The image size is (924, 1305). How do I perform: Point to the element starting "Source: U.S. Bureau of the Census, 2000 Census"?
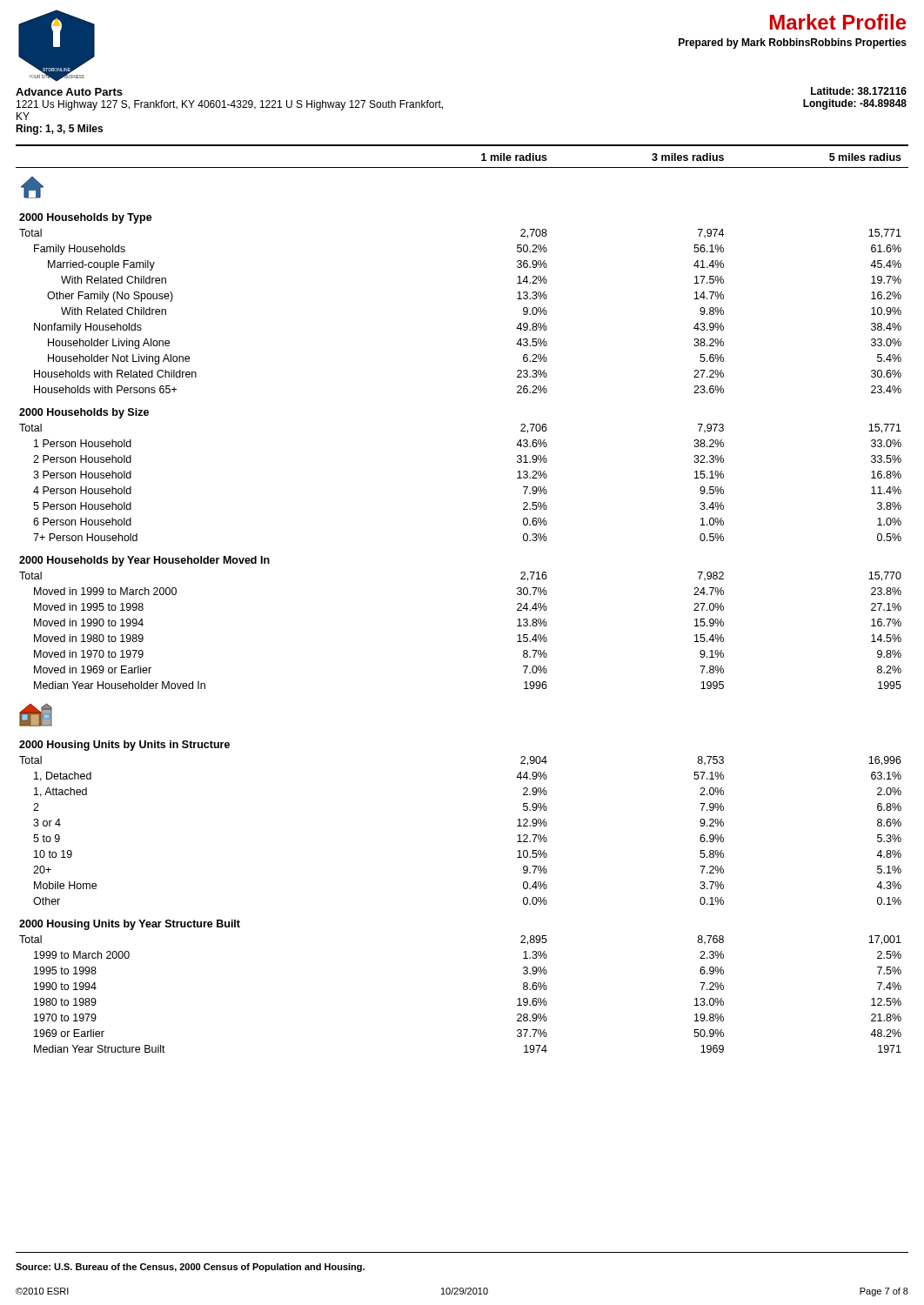[x=190, y=1267]
